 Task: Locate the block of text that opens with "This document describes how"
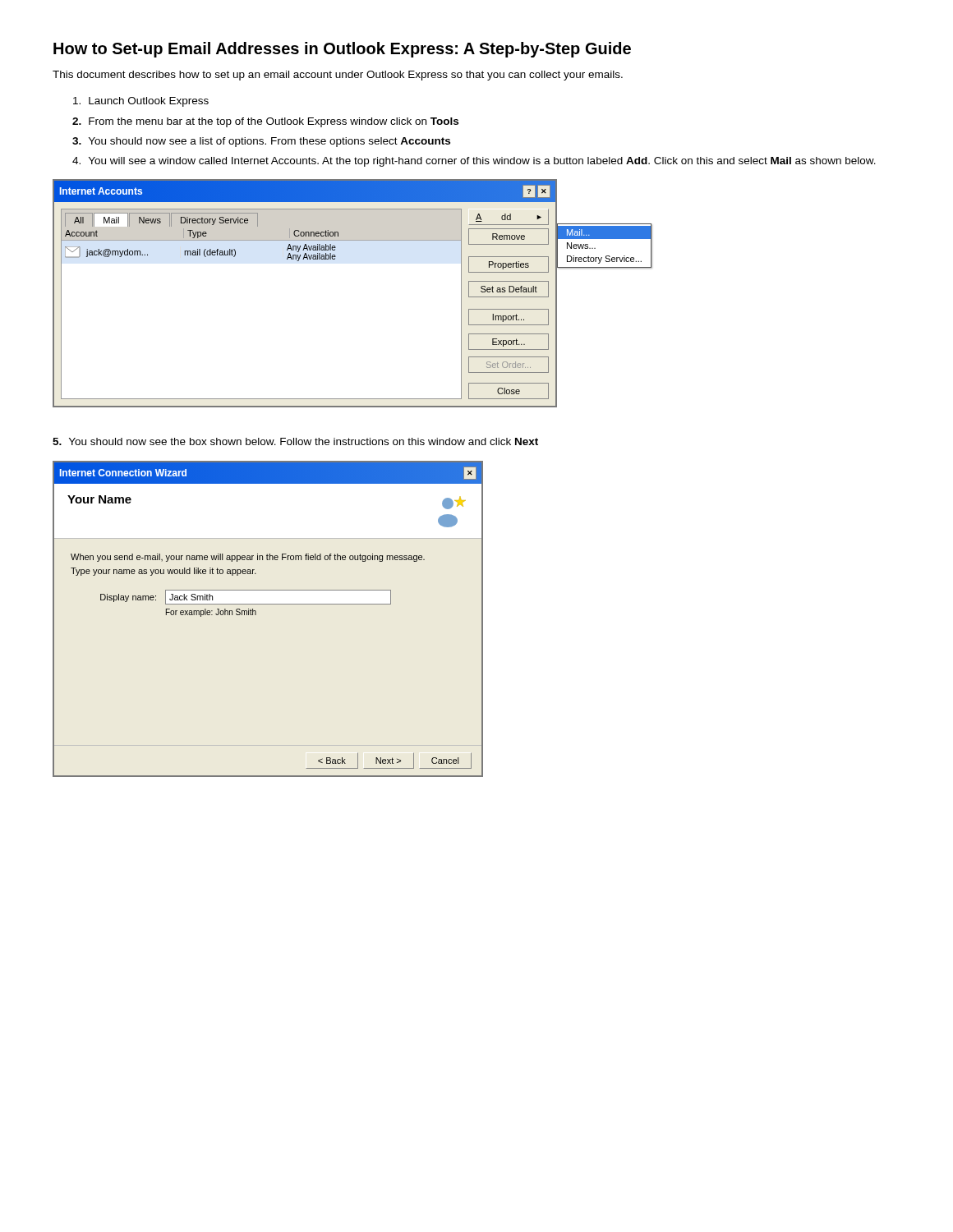(338, 74)
